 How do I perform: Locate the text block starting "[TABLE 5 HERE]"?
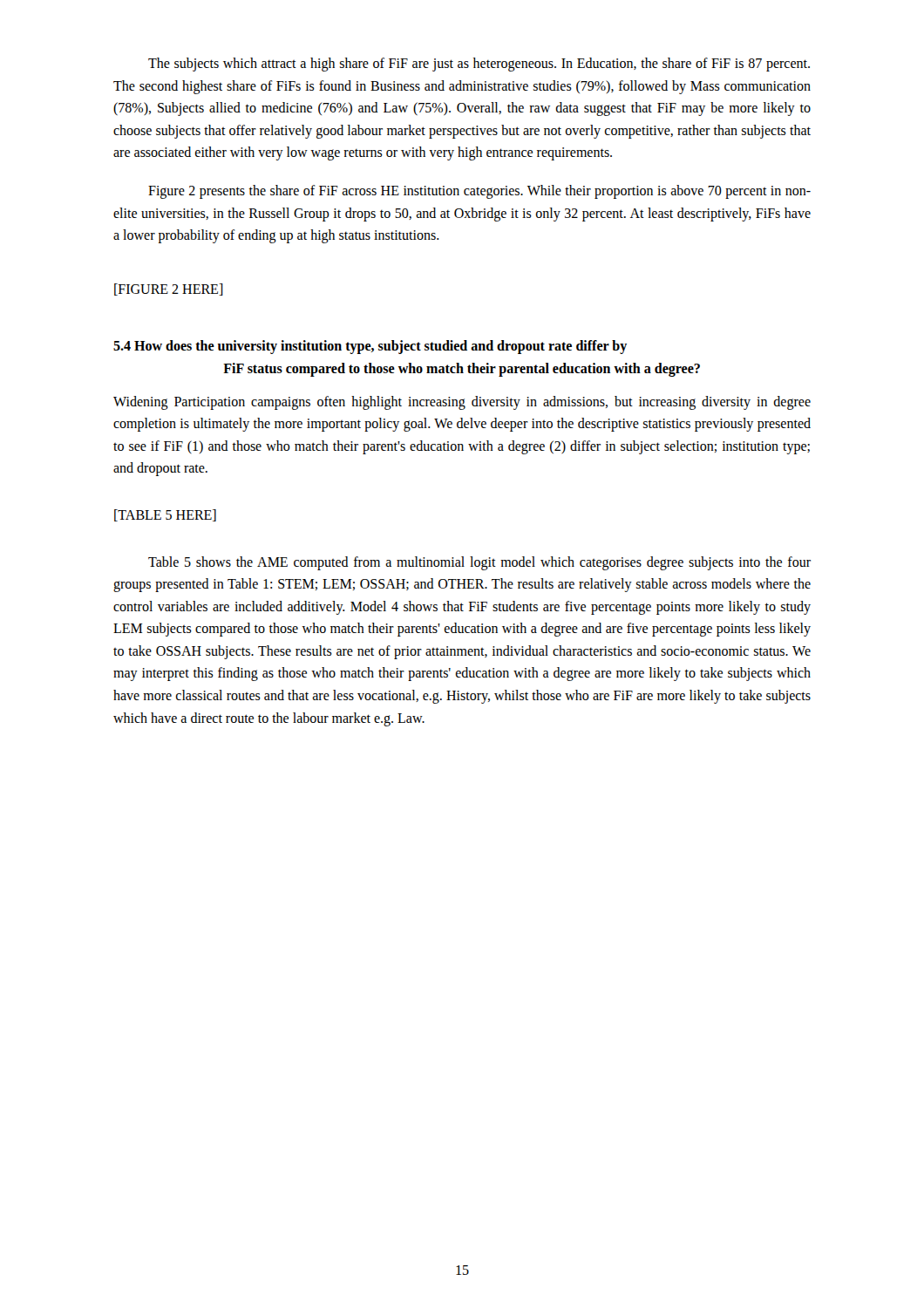[165, 515]
